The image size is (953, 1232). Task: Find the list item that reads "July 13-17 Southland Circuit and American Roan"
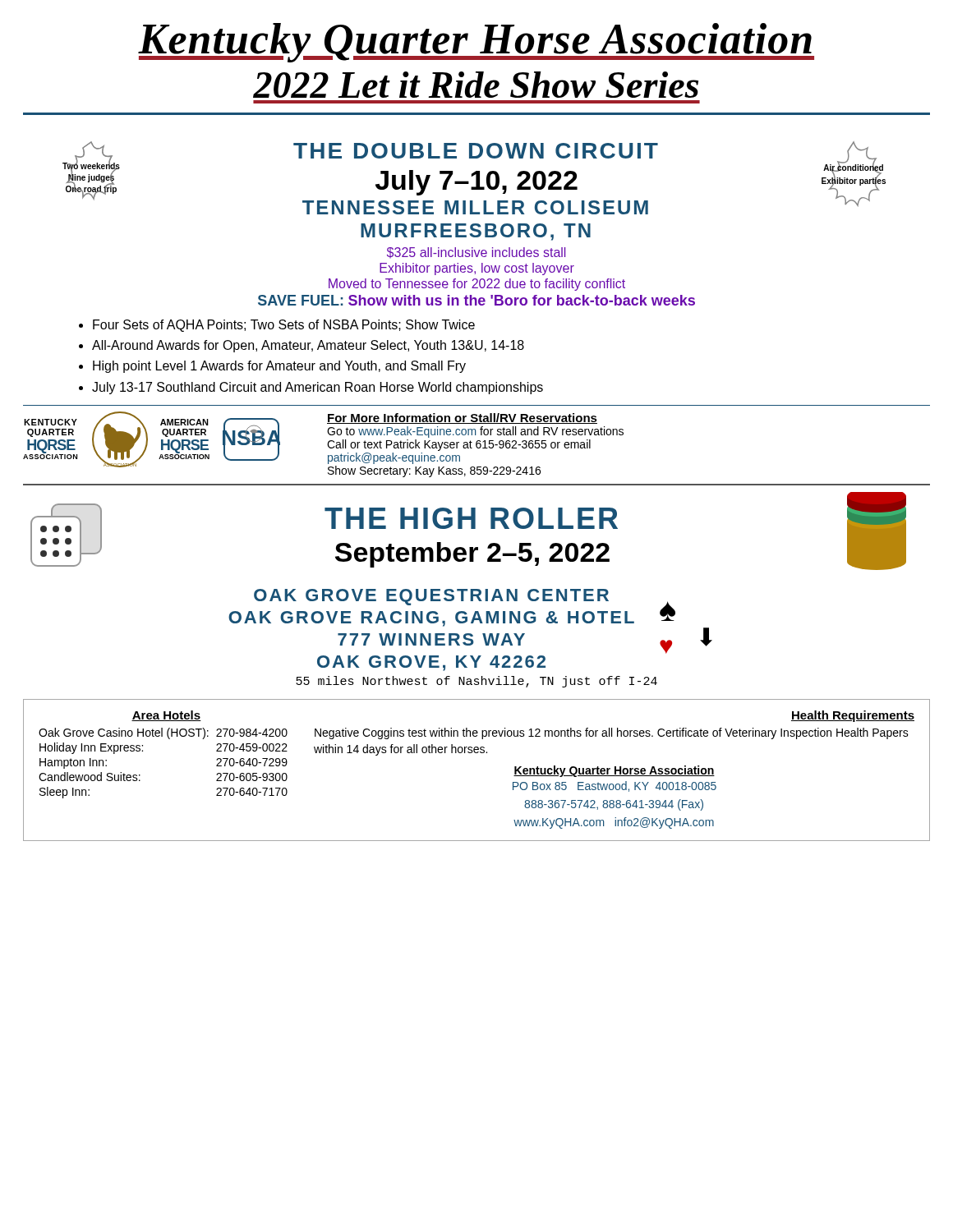pyautogui.click(x=485, y=388)
